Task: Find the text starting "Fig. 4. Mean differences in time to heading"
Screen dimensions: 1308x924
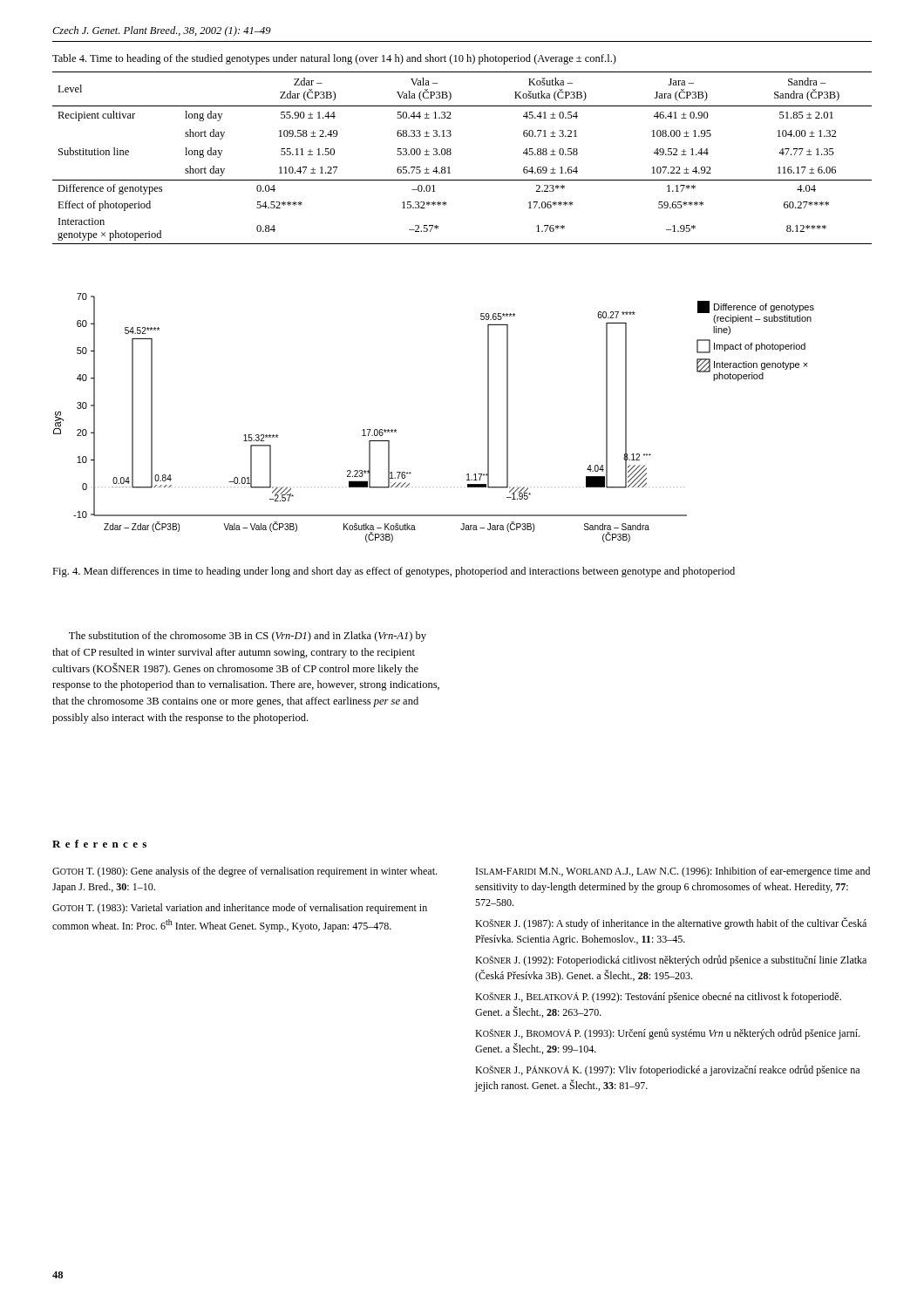Action: pos(394,571)
